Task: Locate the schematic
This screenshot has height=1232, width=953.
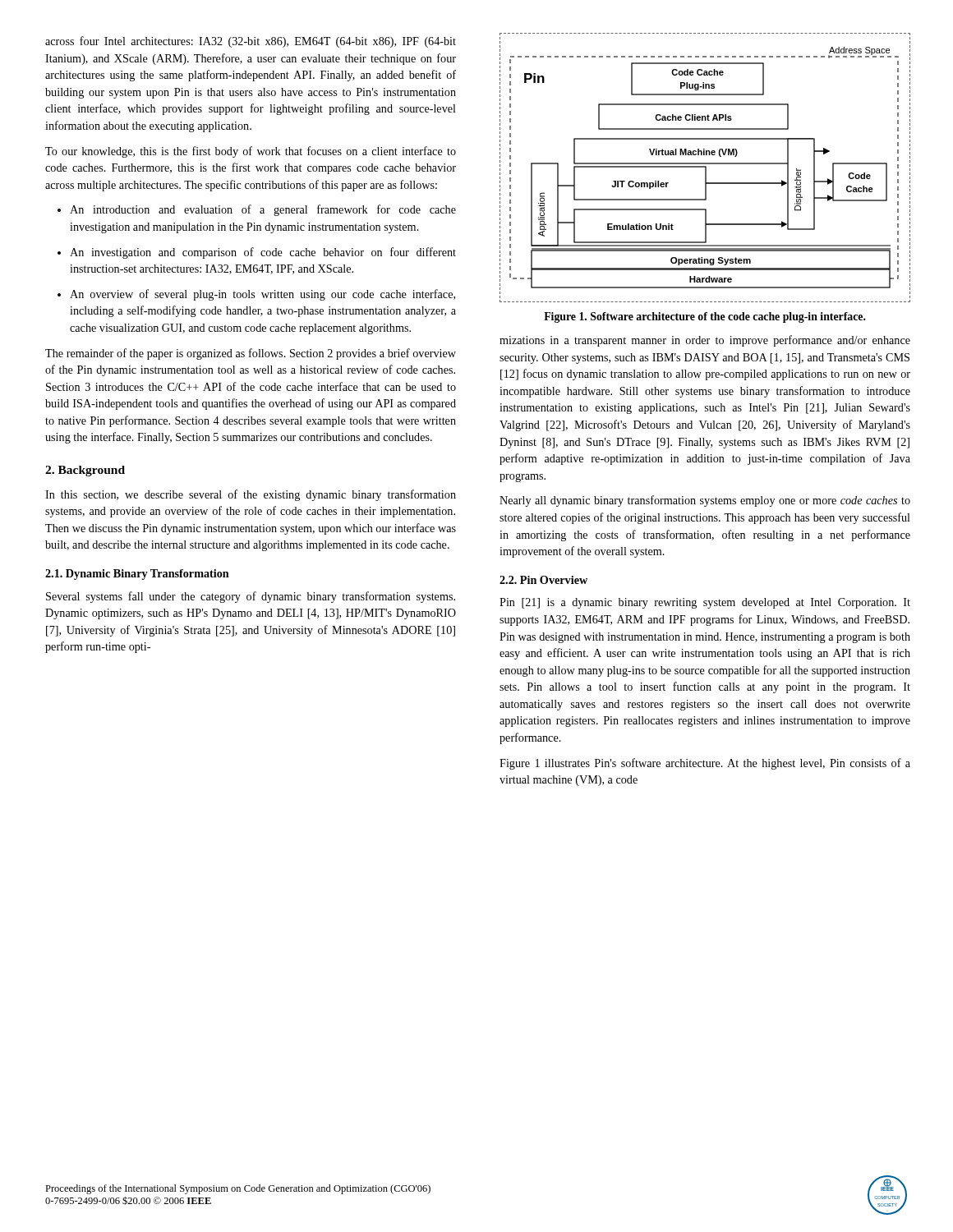Action: (705, 179)
